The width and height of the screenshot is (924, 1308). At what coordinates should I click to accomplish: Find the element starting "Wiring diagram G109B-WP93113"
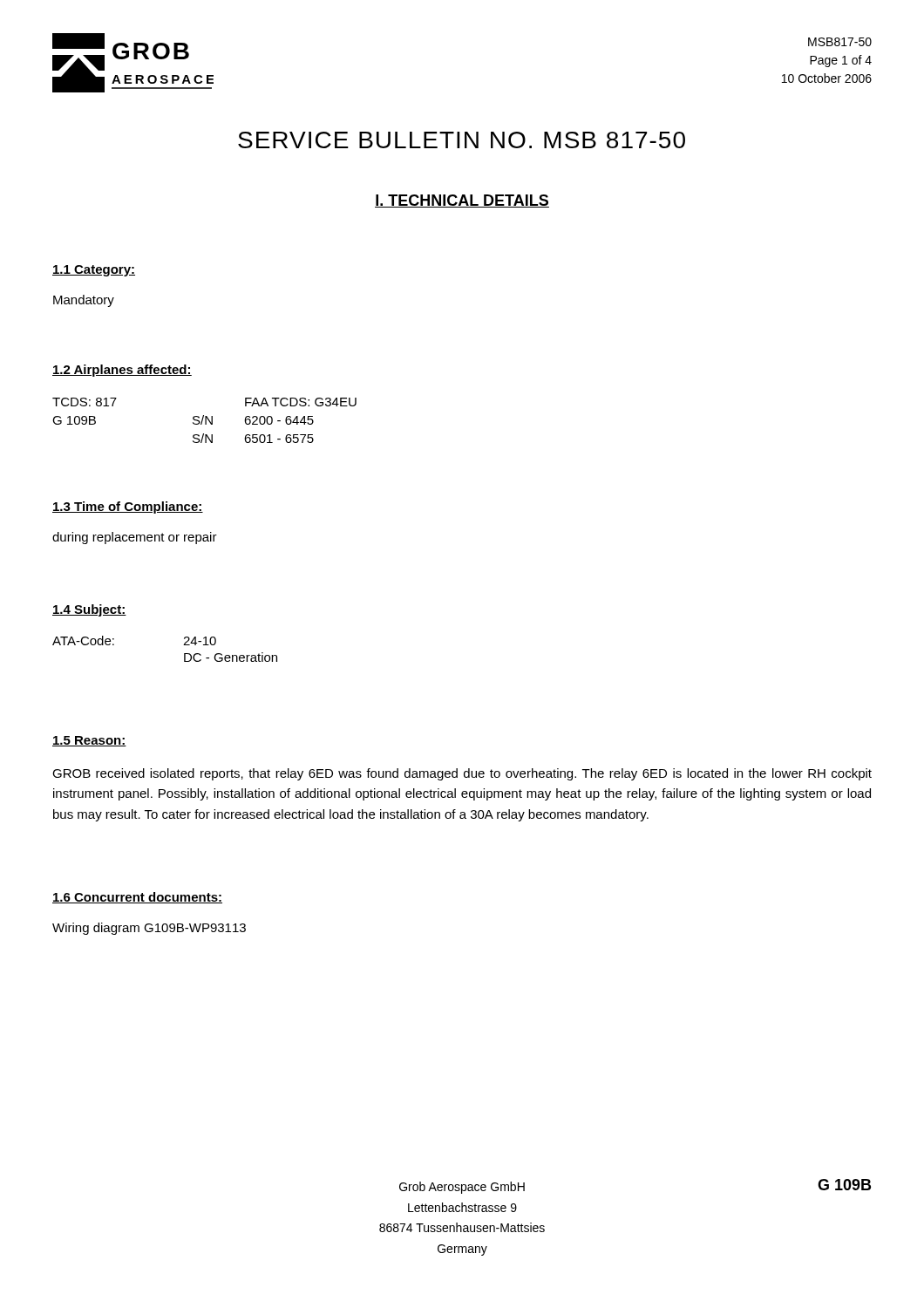[x=149, y=927]
